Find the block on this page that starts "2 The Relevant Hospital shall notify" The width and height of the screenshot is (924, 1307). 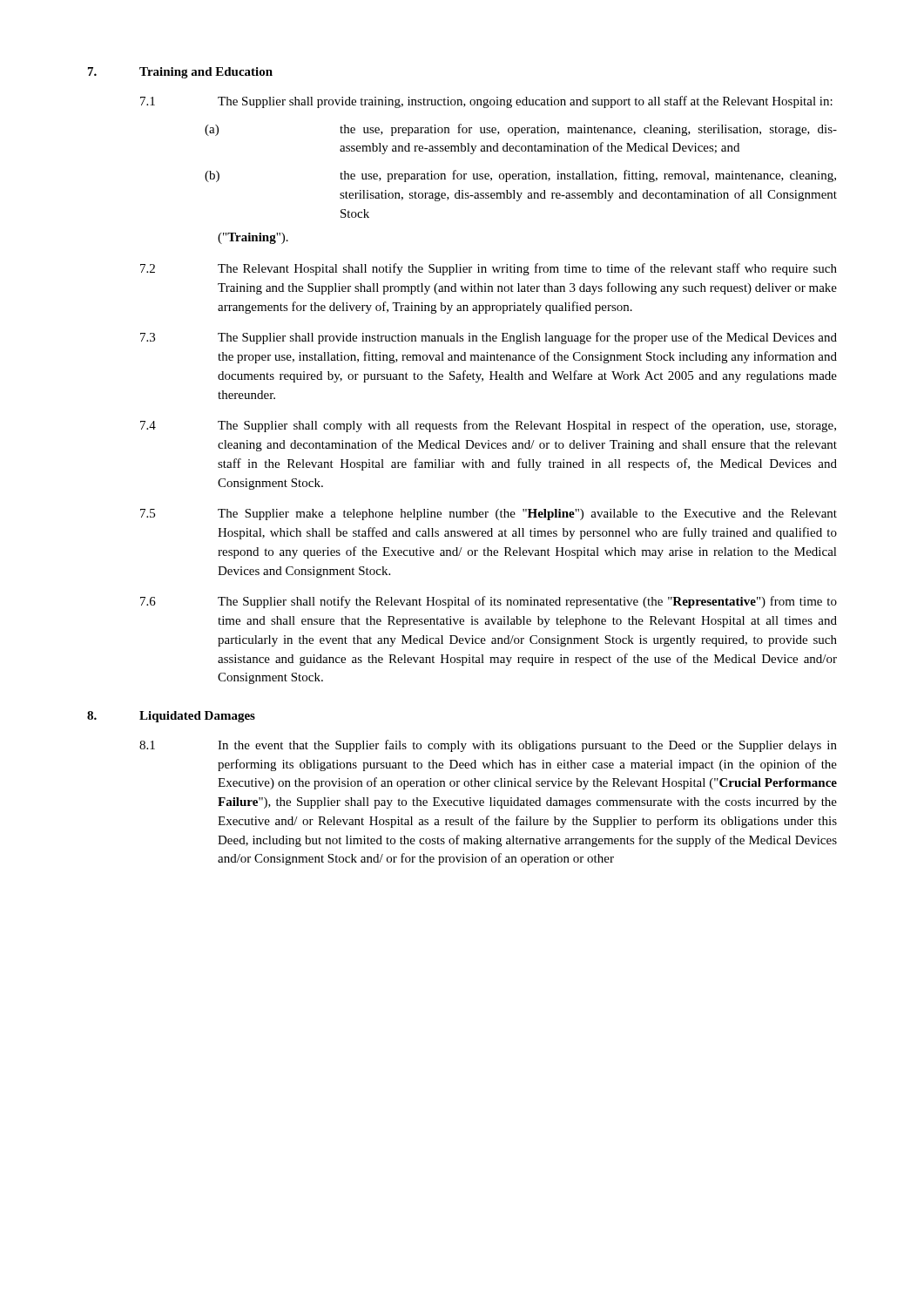point(462,288)
